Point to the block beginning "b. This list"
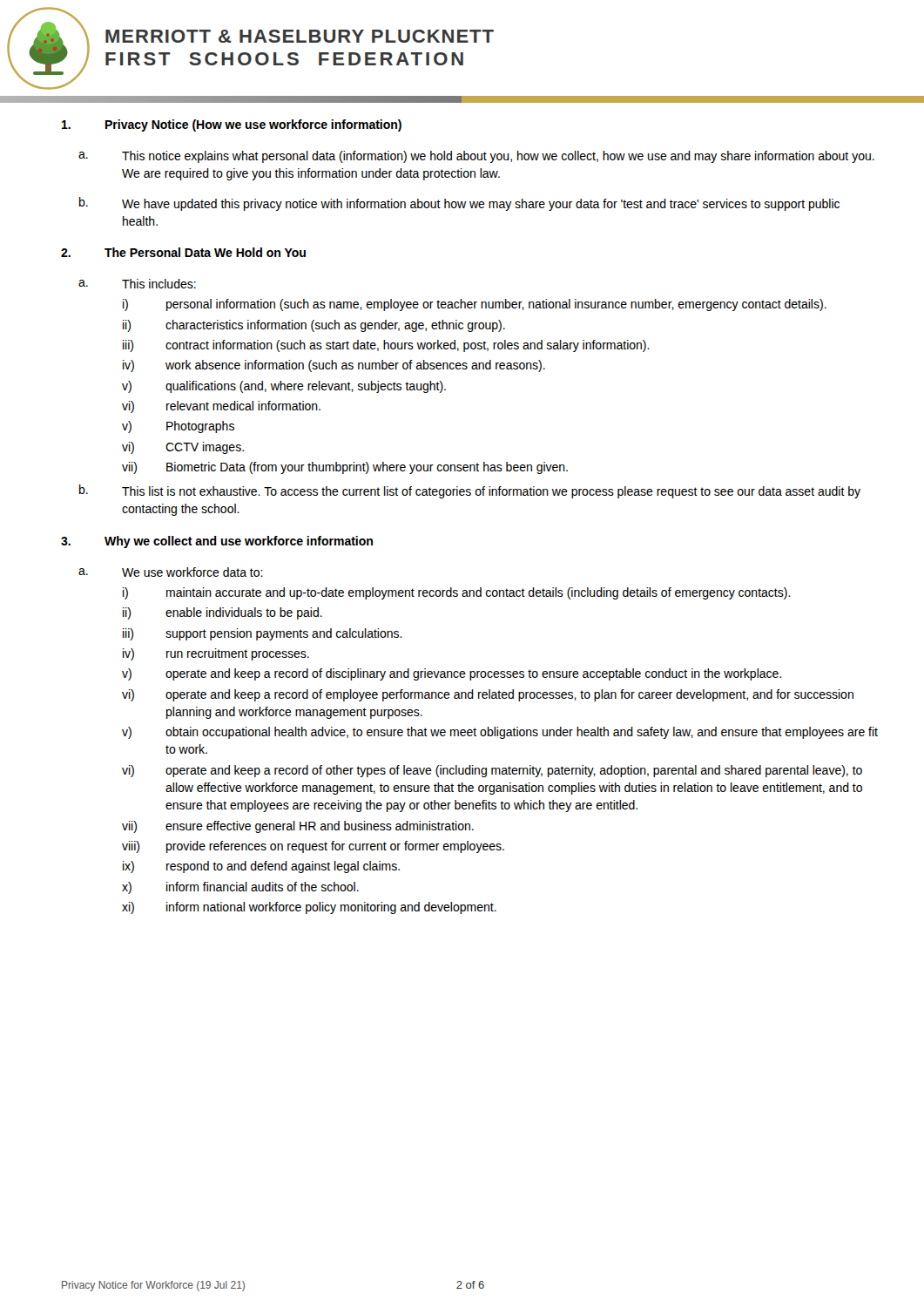The width and height of the screenshot is (924, 1307). (470, 501)
